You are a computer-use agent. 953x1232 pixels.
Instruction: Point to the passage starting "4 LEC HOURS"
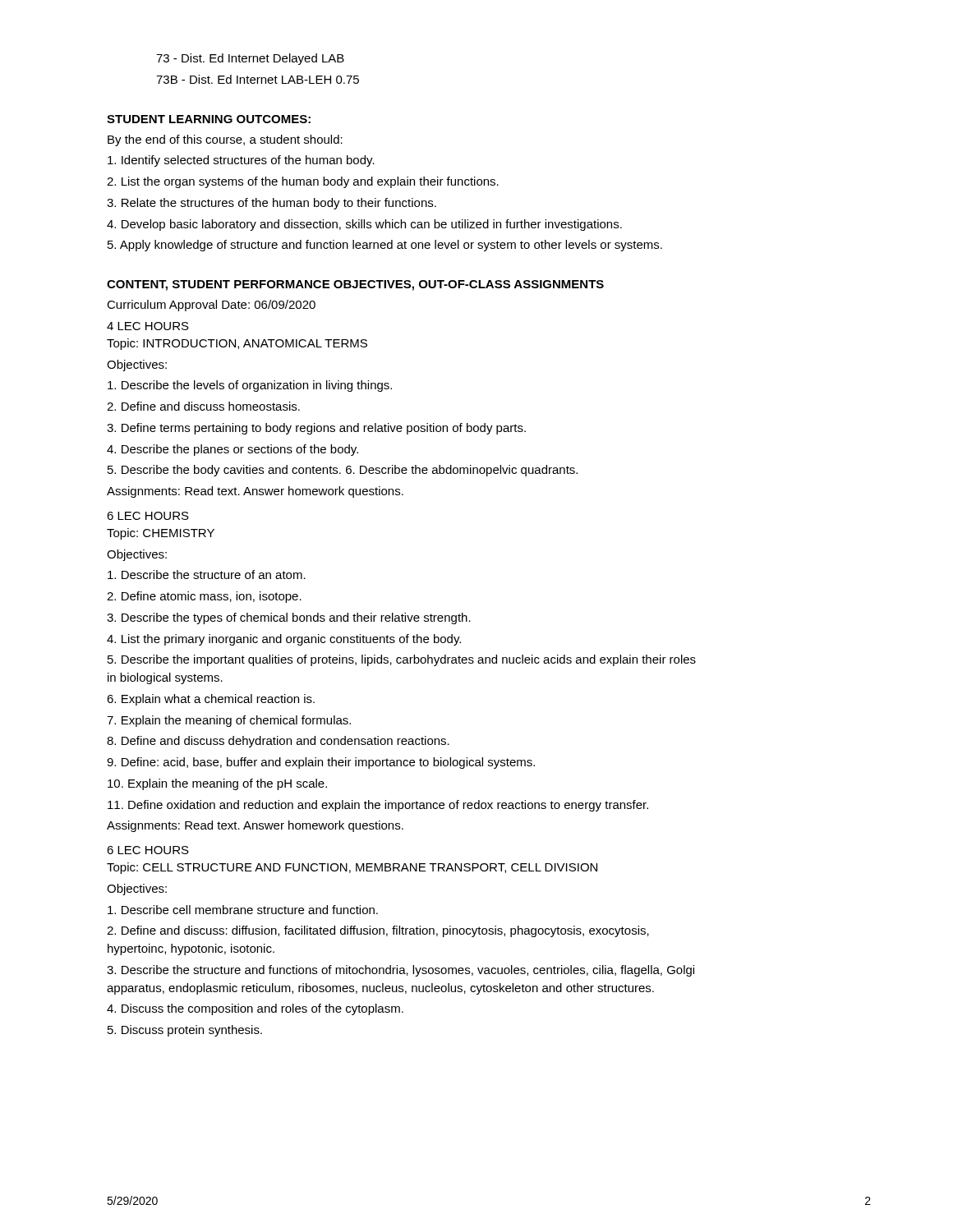[148, 325]
